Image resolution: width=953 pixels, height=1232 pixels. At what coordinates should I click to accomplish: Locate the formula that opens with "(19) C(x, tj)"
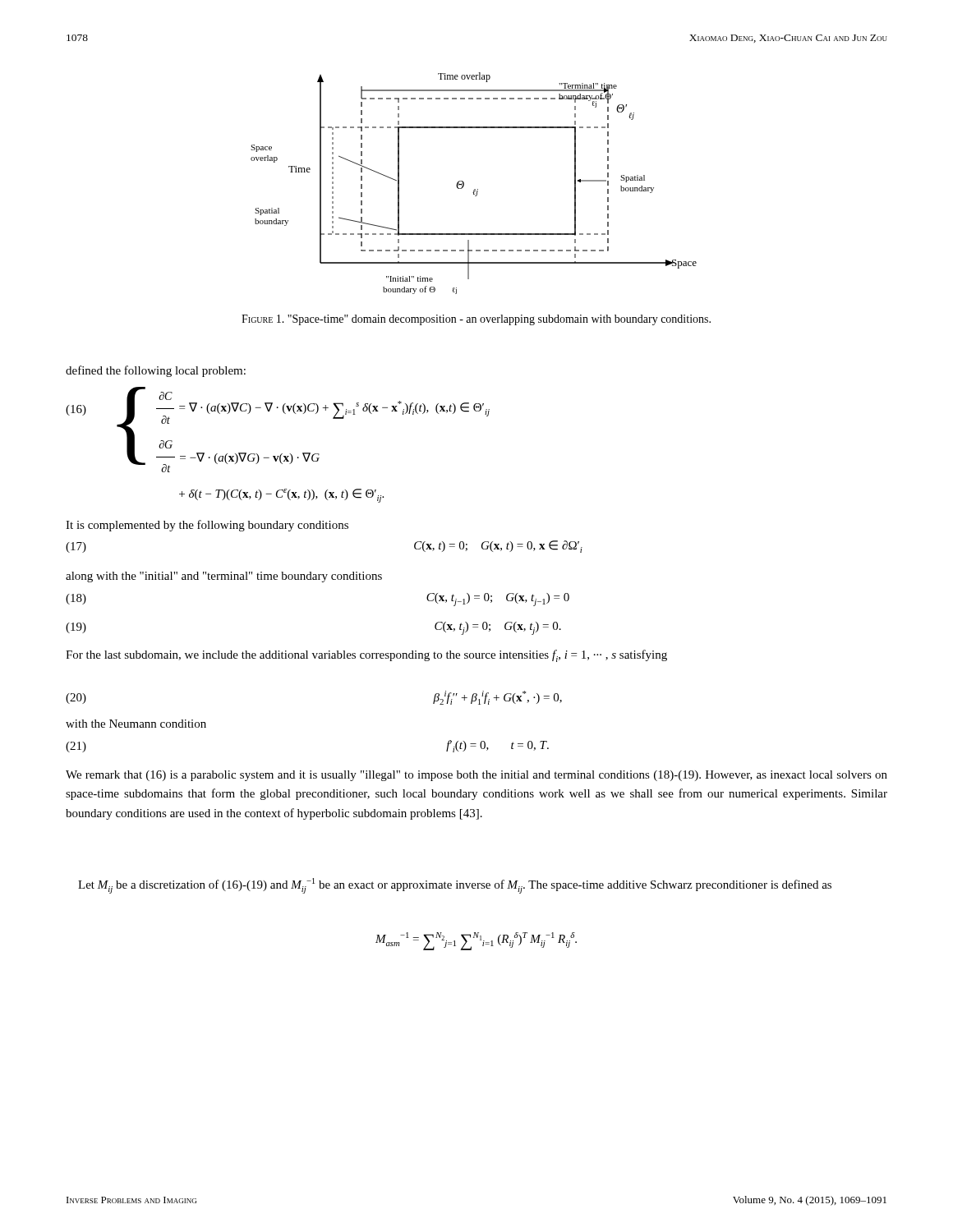tap(476, 627)
